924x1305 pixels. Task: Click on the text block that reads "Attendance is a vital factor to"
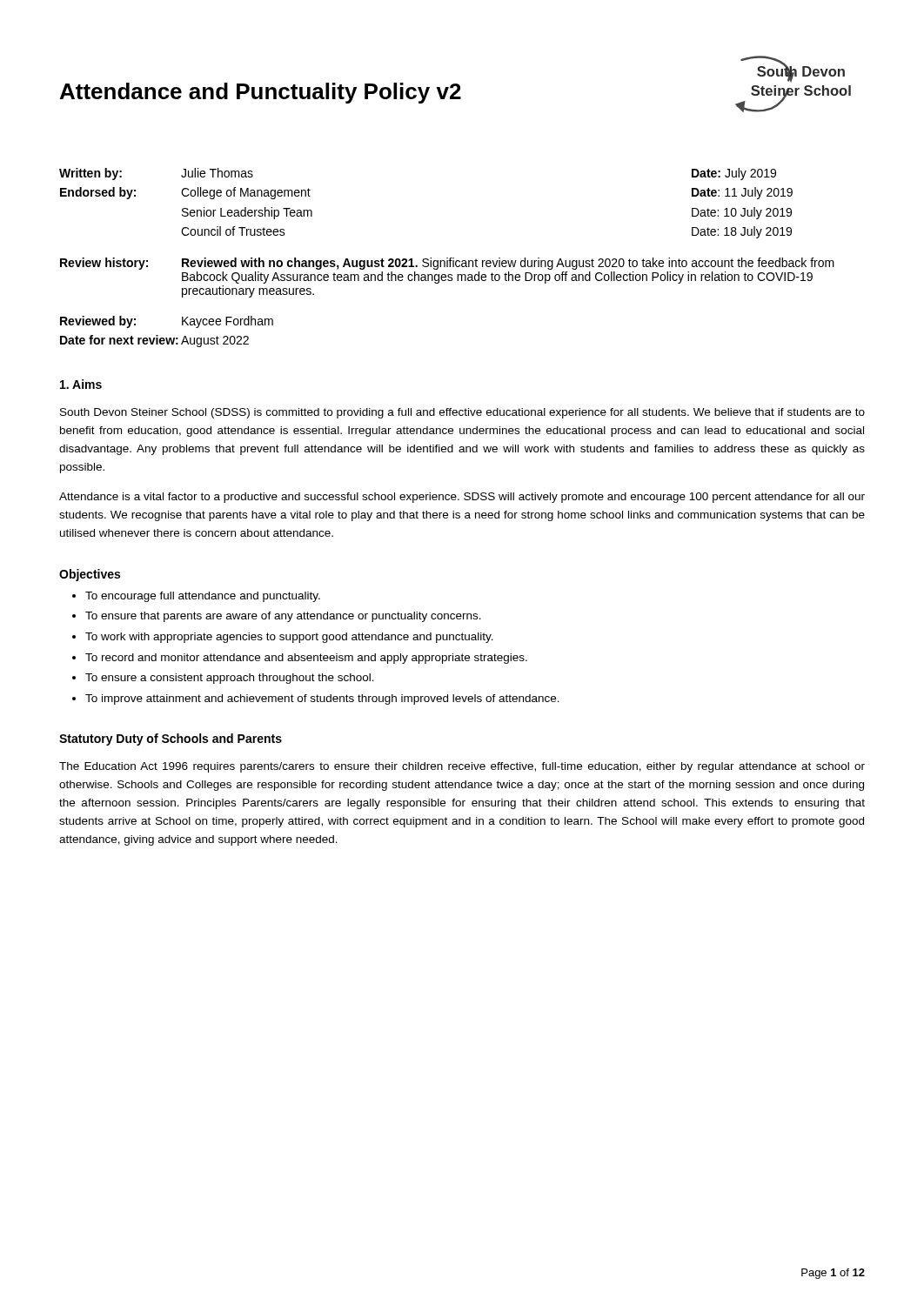pyautogui.click(x=462, y=515)
